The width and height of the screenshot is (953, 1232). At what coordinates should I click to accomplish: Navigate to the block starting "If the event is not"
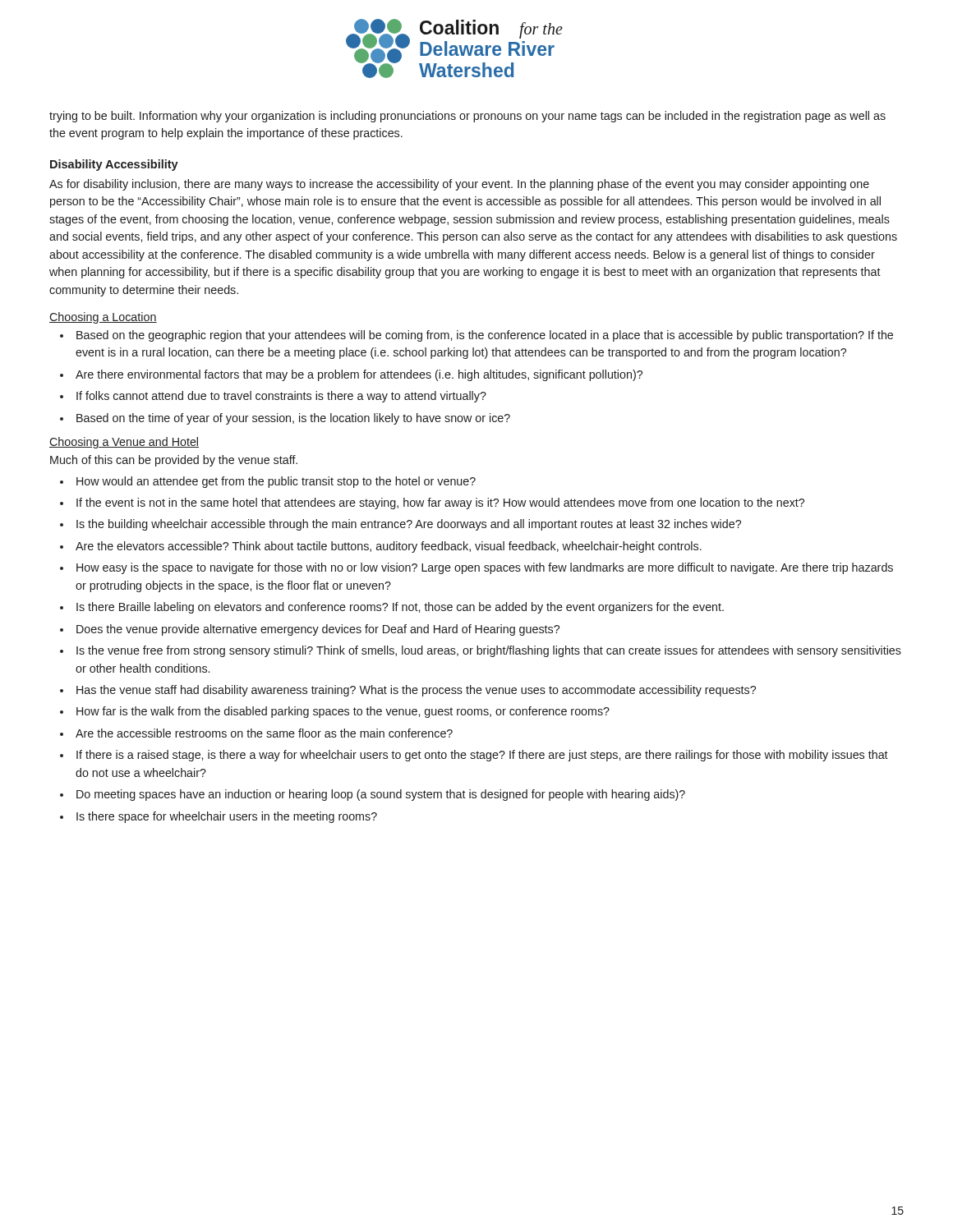coord(440,503)
